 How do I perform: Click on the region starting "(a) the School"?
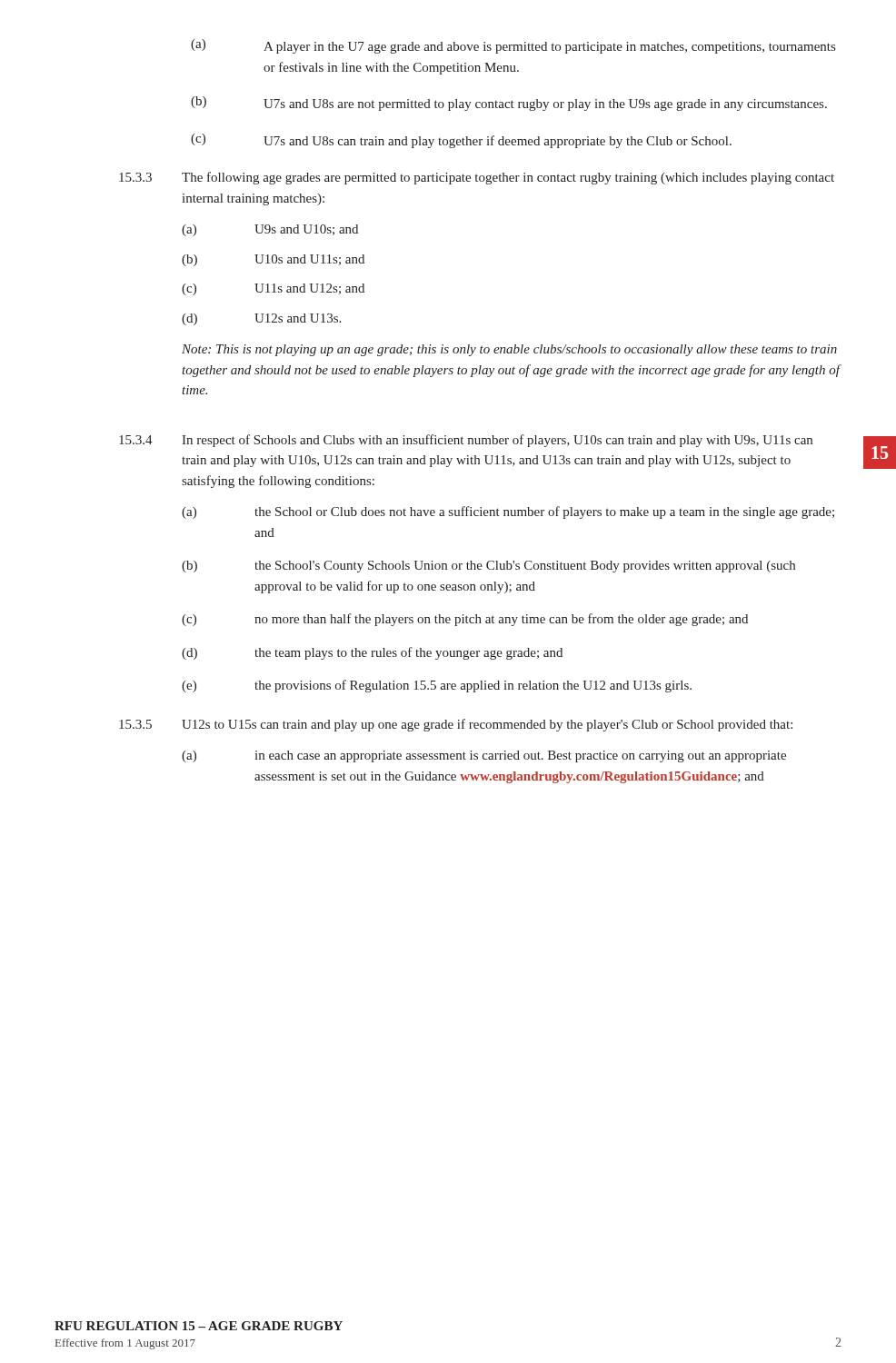click(x=512, y=522)
